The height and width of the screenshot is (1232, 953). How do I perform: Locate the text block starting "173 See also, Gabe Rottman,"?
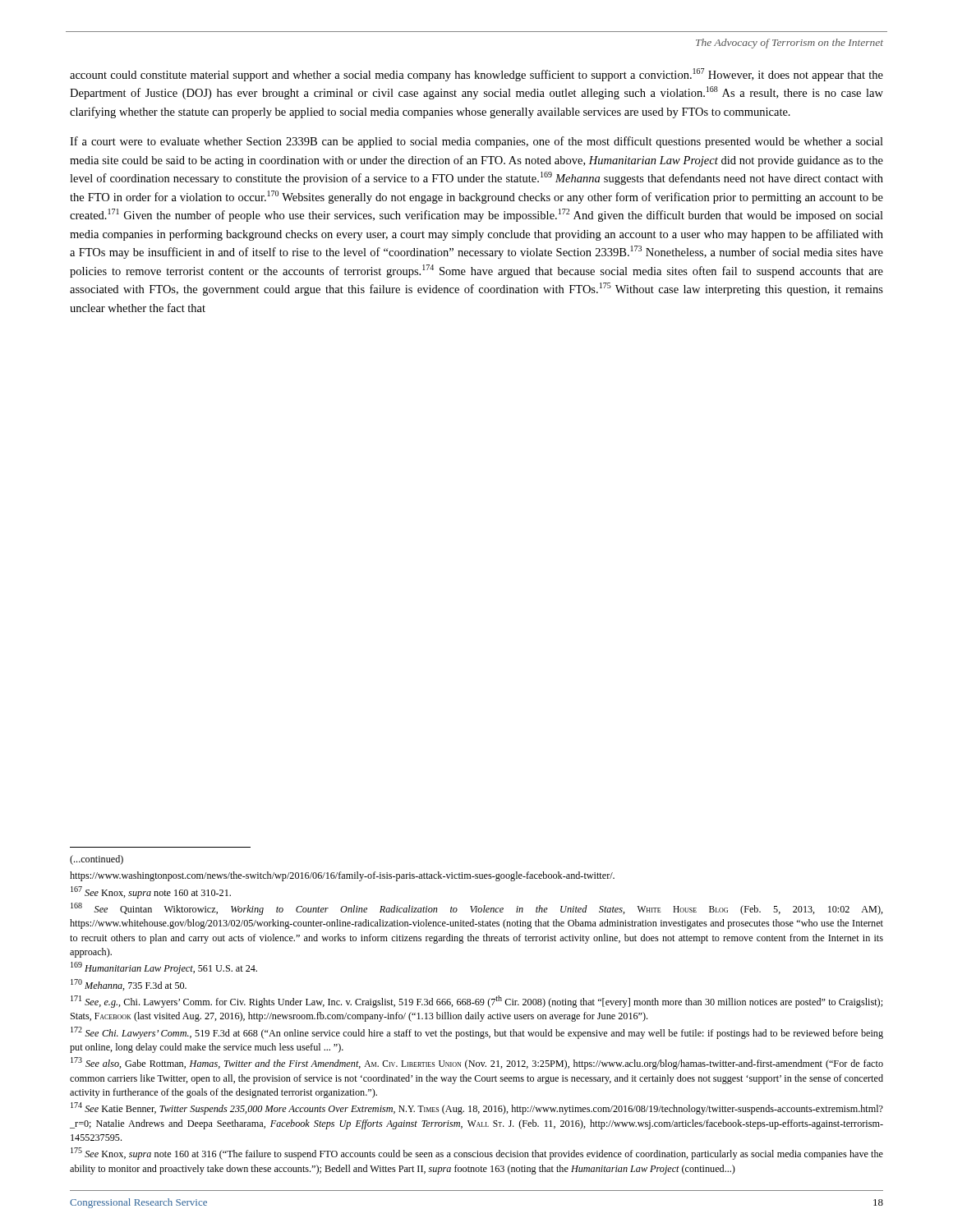[x=476, y=1078]
